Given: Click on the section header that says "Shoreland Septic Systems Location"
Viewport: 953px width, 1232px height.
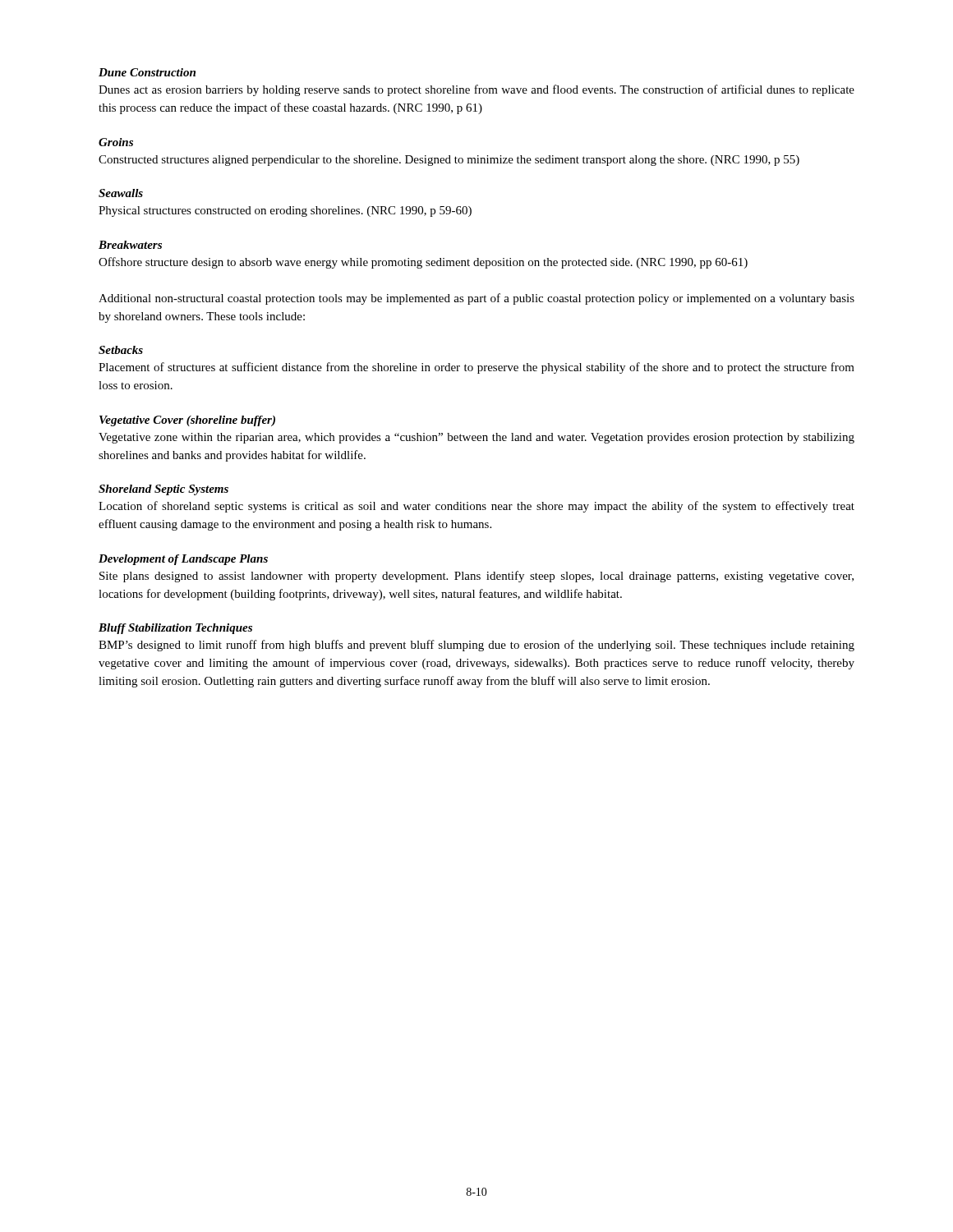Looking at the screenshot, I should click(476, 508).
